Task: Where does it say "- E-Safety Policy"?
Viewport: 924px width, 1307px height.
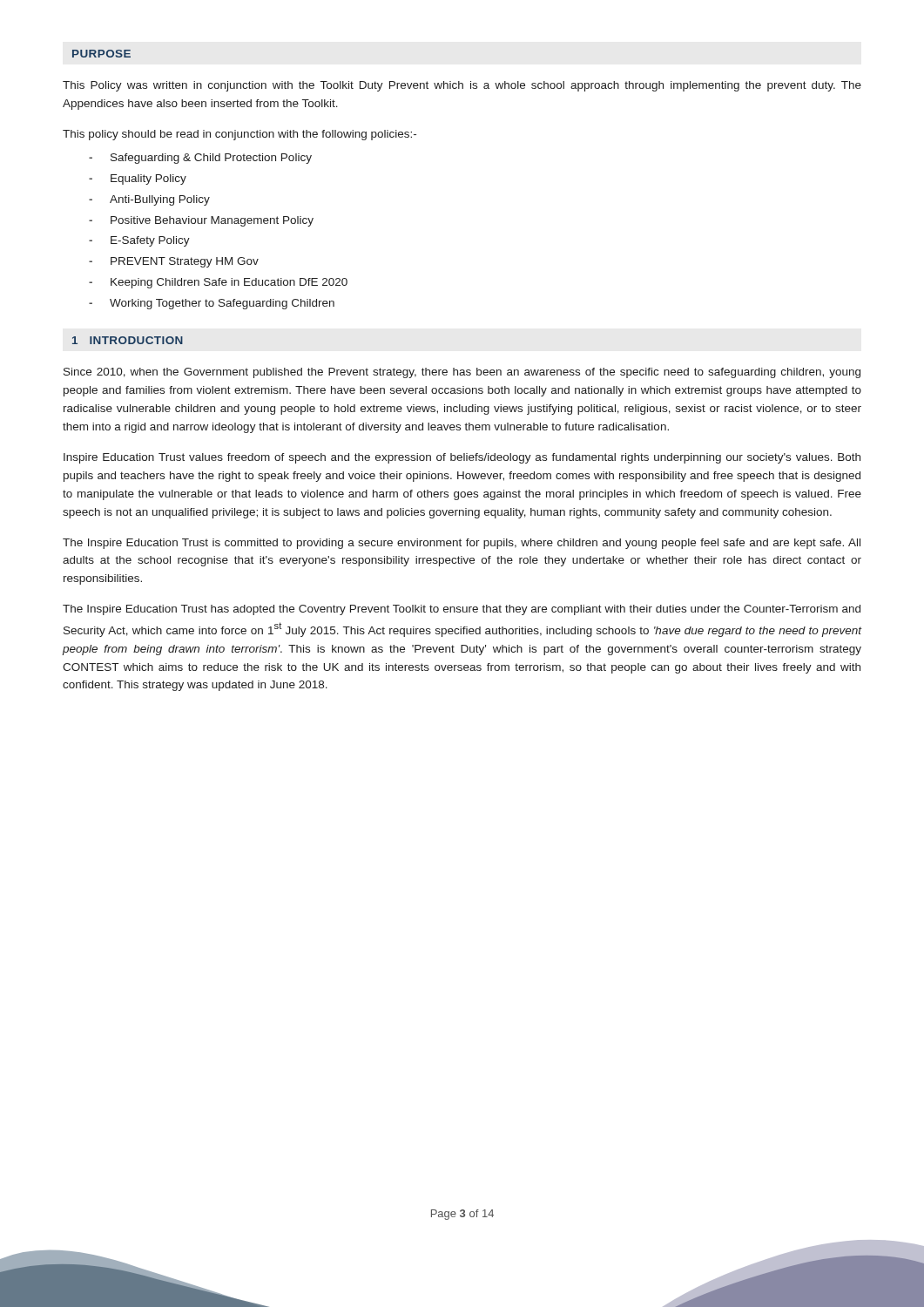Action: 139,241
